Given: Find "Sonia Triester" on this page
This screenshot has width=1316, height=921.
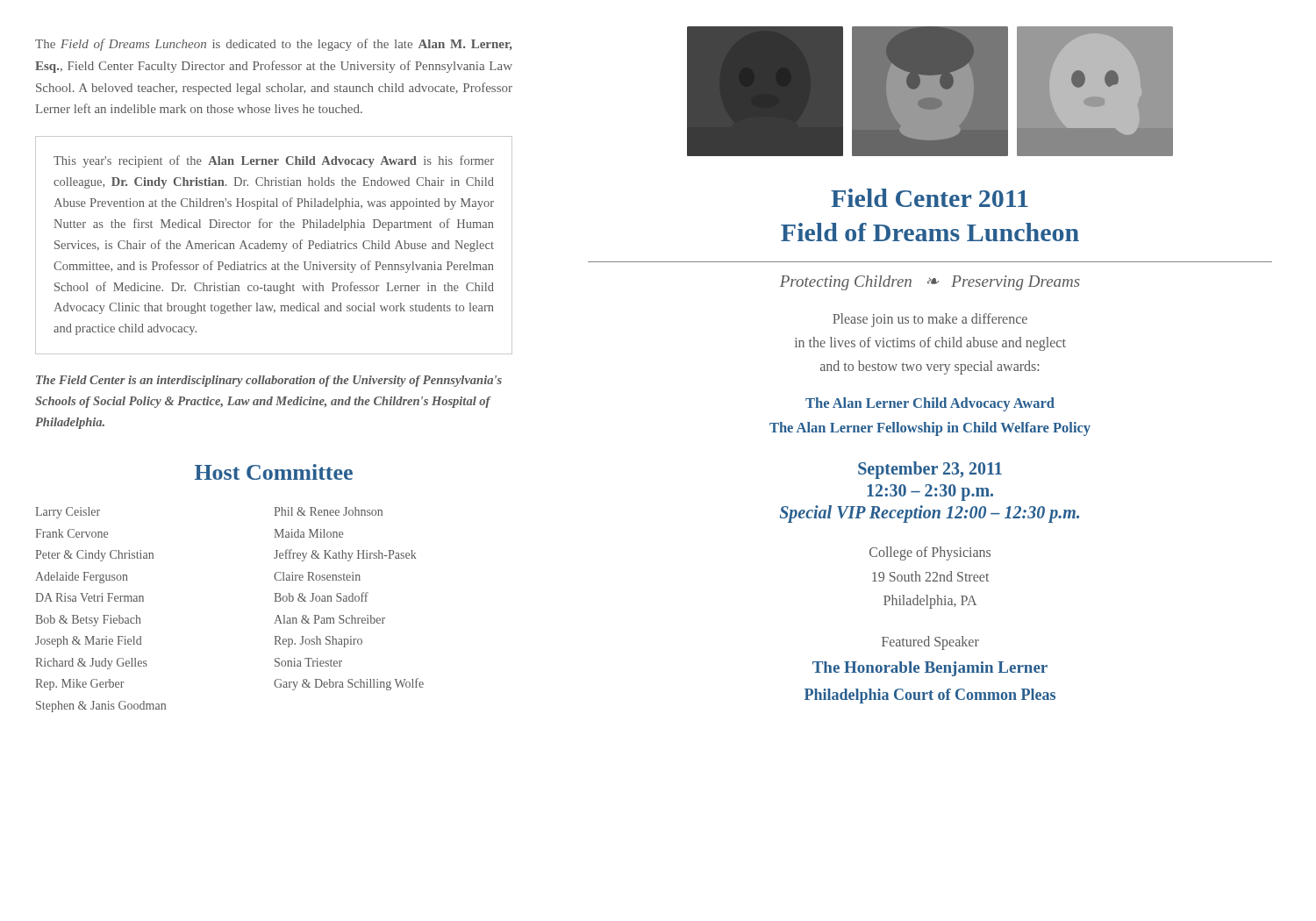Looking at the screenshot, I should [308, 662].
